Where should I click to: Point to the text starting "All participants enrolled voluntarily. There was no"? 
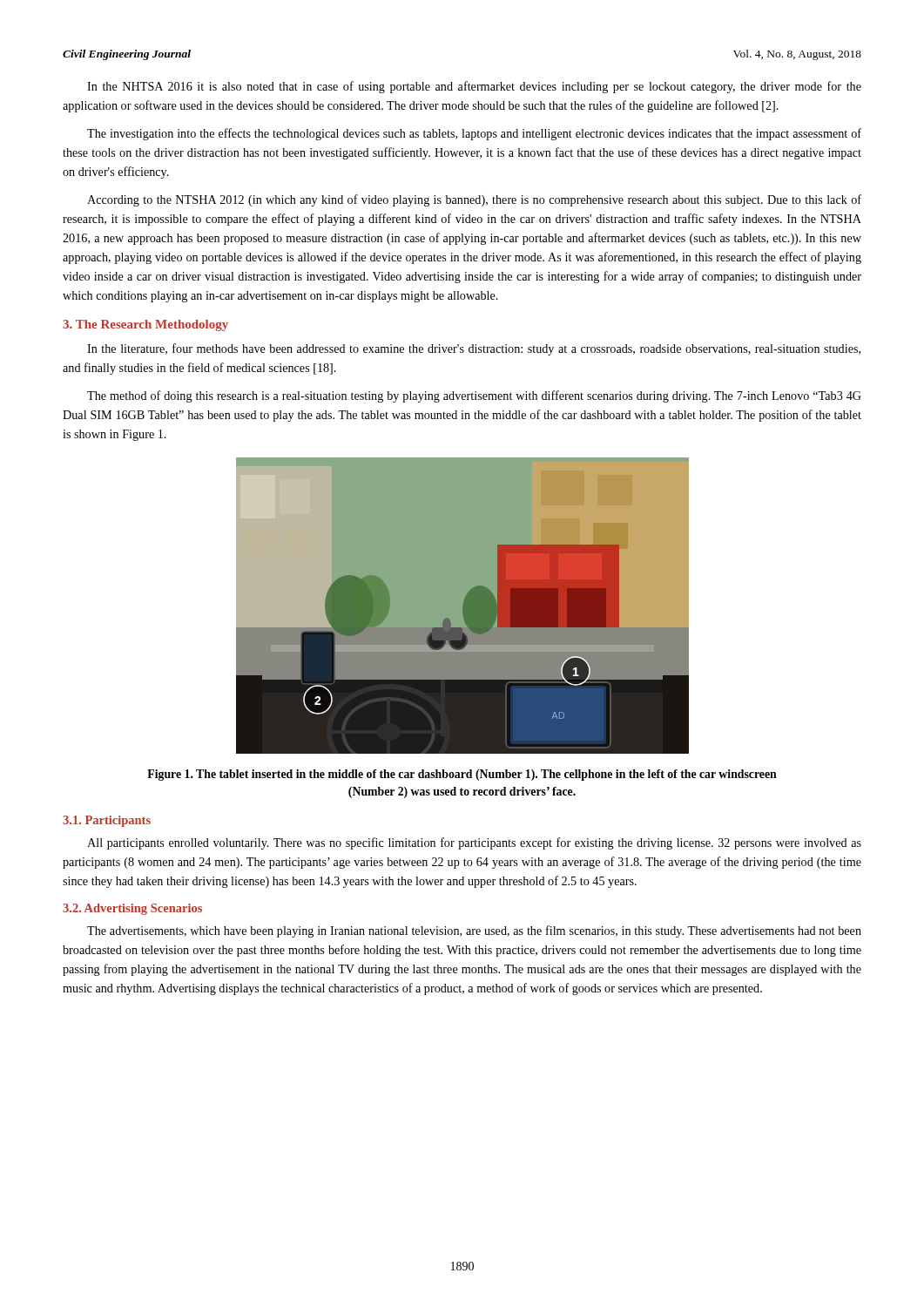pos(462,862)
